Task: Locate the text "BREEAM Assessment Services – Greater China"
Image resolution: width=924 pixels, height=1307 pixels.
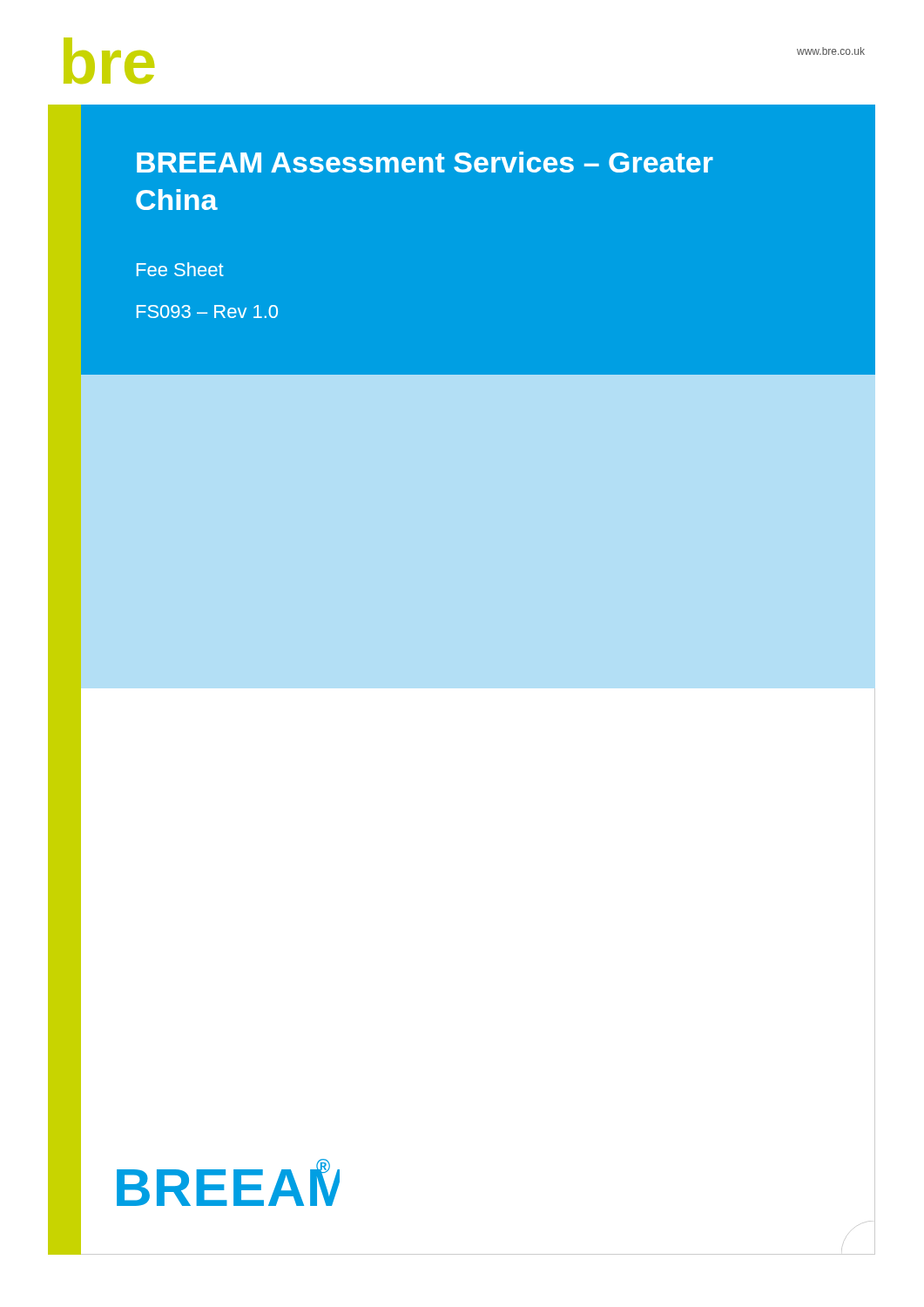Action: click(x=424, y=181)
